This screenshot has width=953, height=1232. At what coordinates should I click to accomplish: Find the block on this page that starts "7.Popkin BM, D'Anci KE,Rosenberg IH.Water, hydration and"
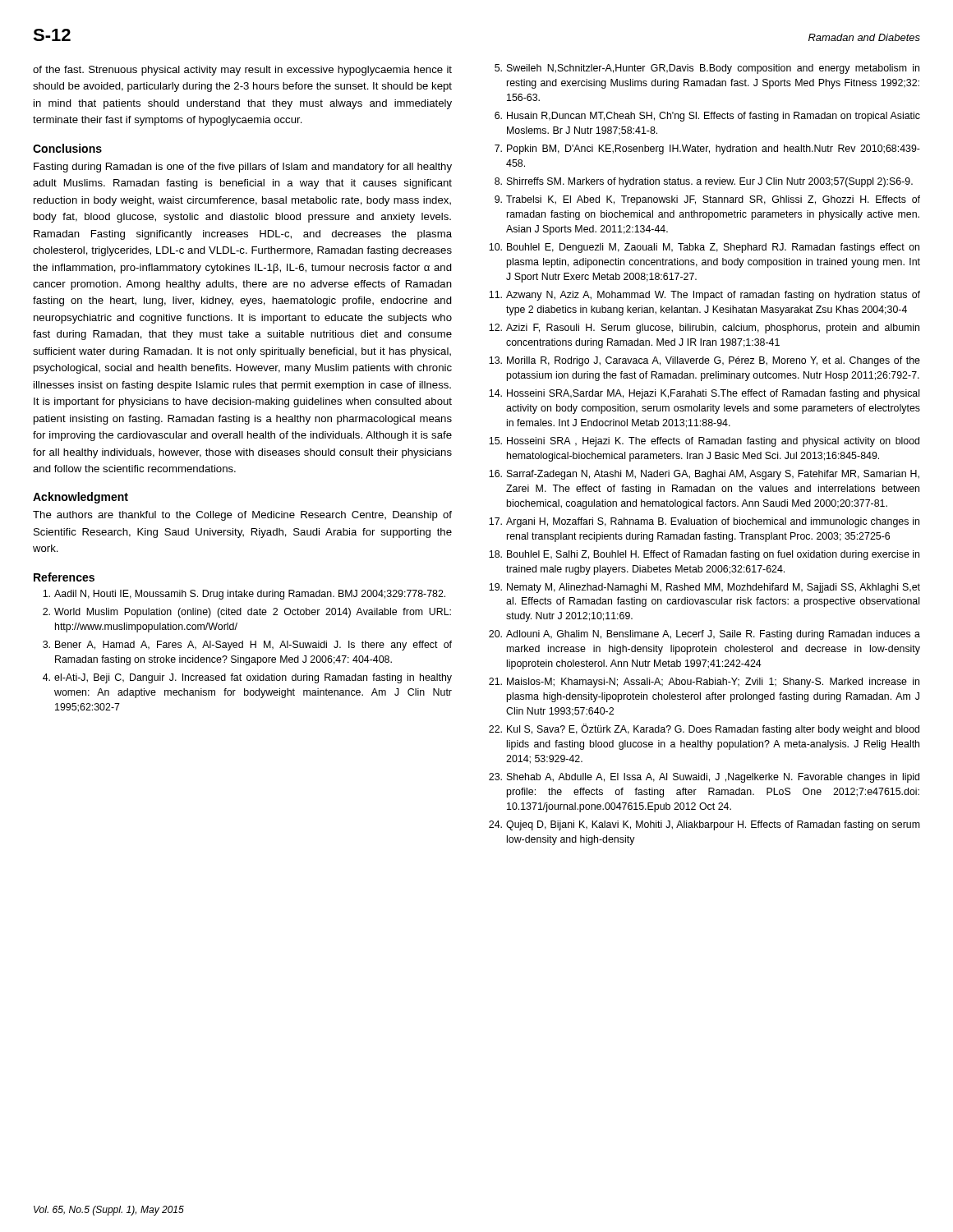(702, 157)
